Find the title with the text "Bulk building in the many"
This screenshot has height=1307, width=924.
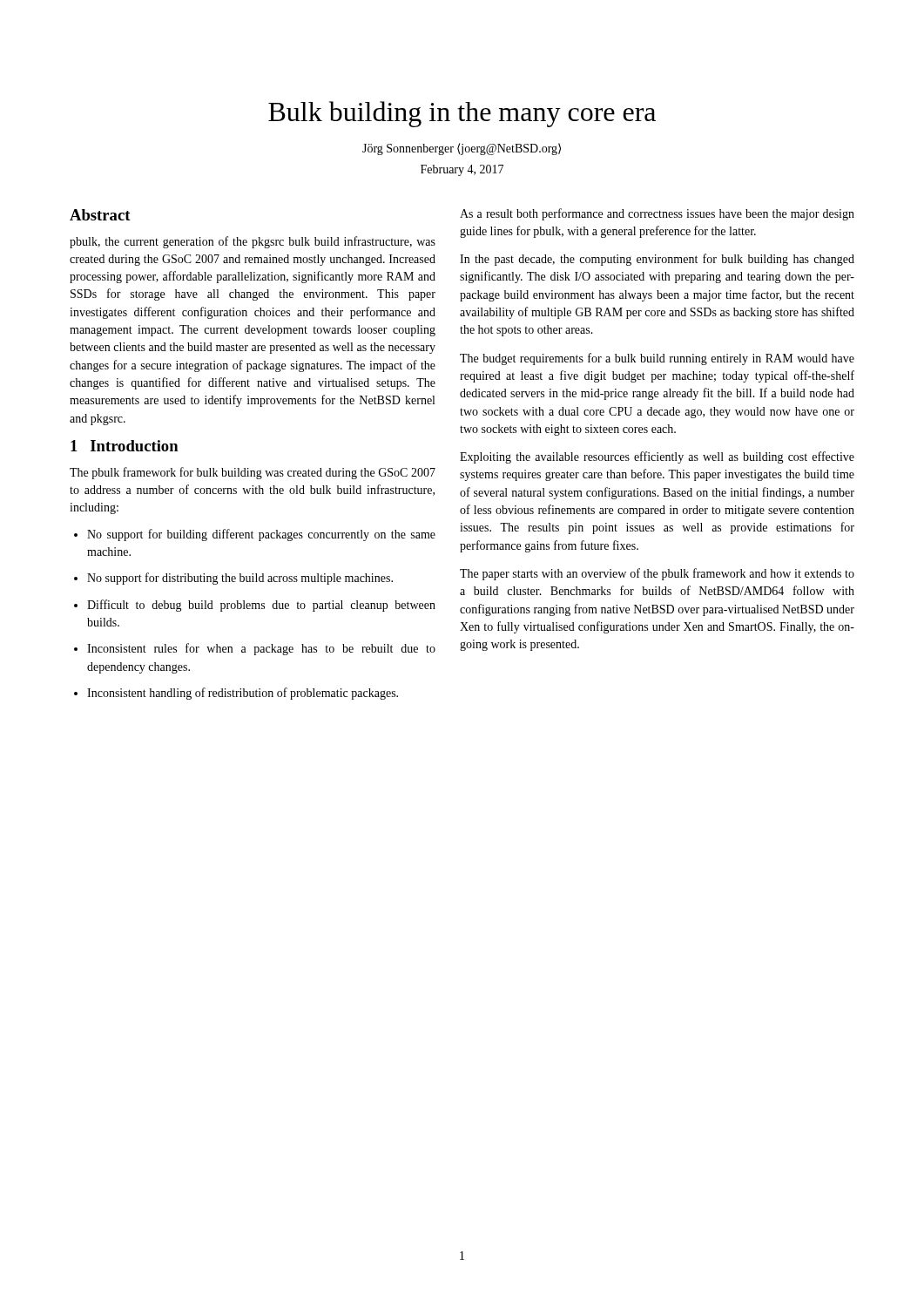click(x=462, y=112)
